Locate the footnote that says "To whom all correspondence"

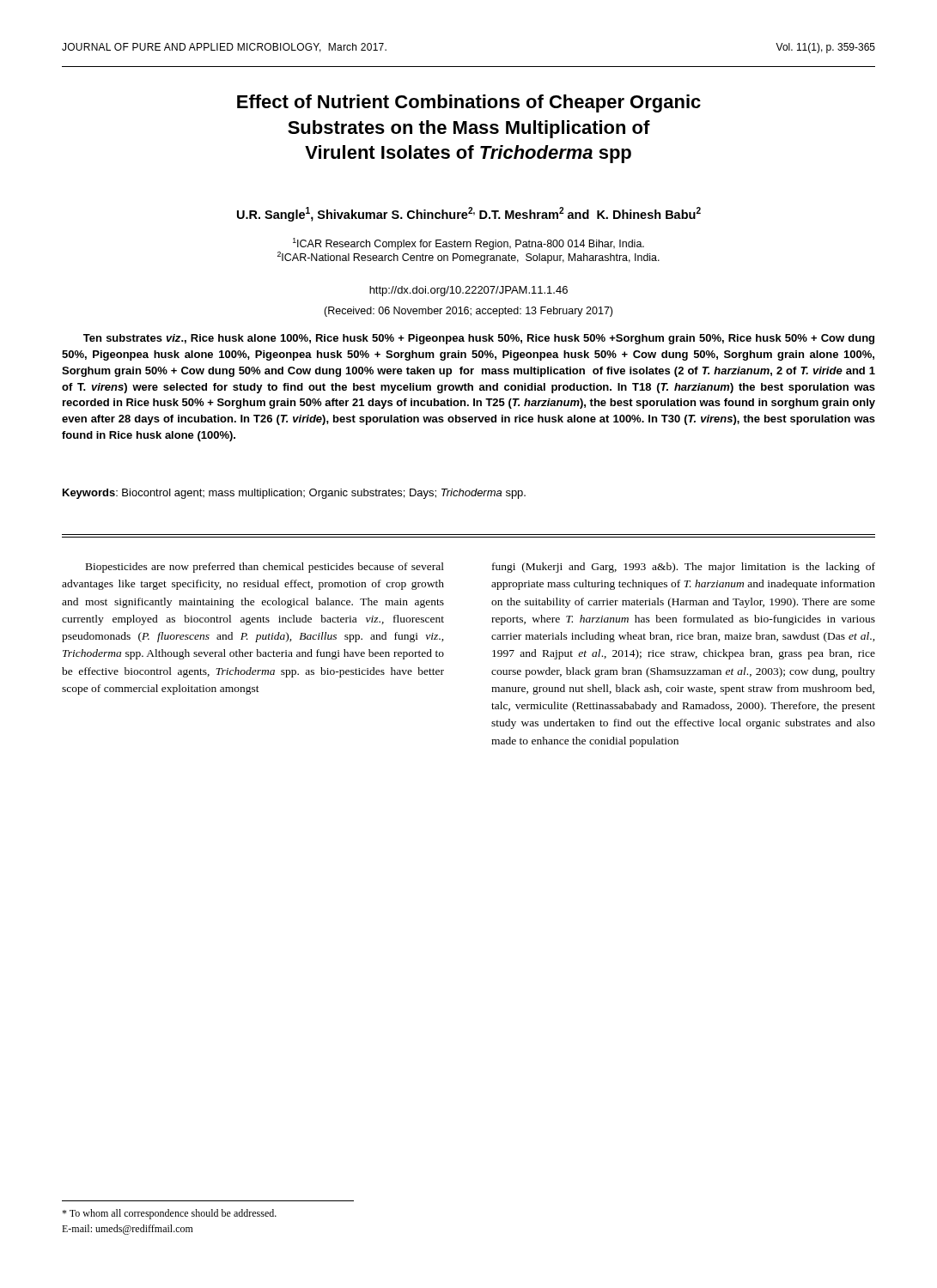pyautogui.click(x=169, y=1221)
